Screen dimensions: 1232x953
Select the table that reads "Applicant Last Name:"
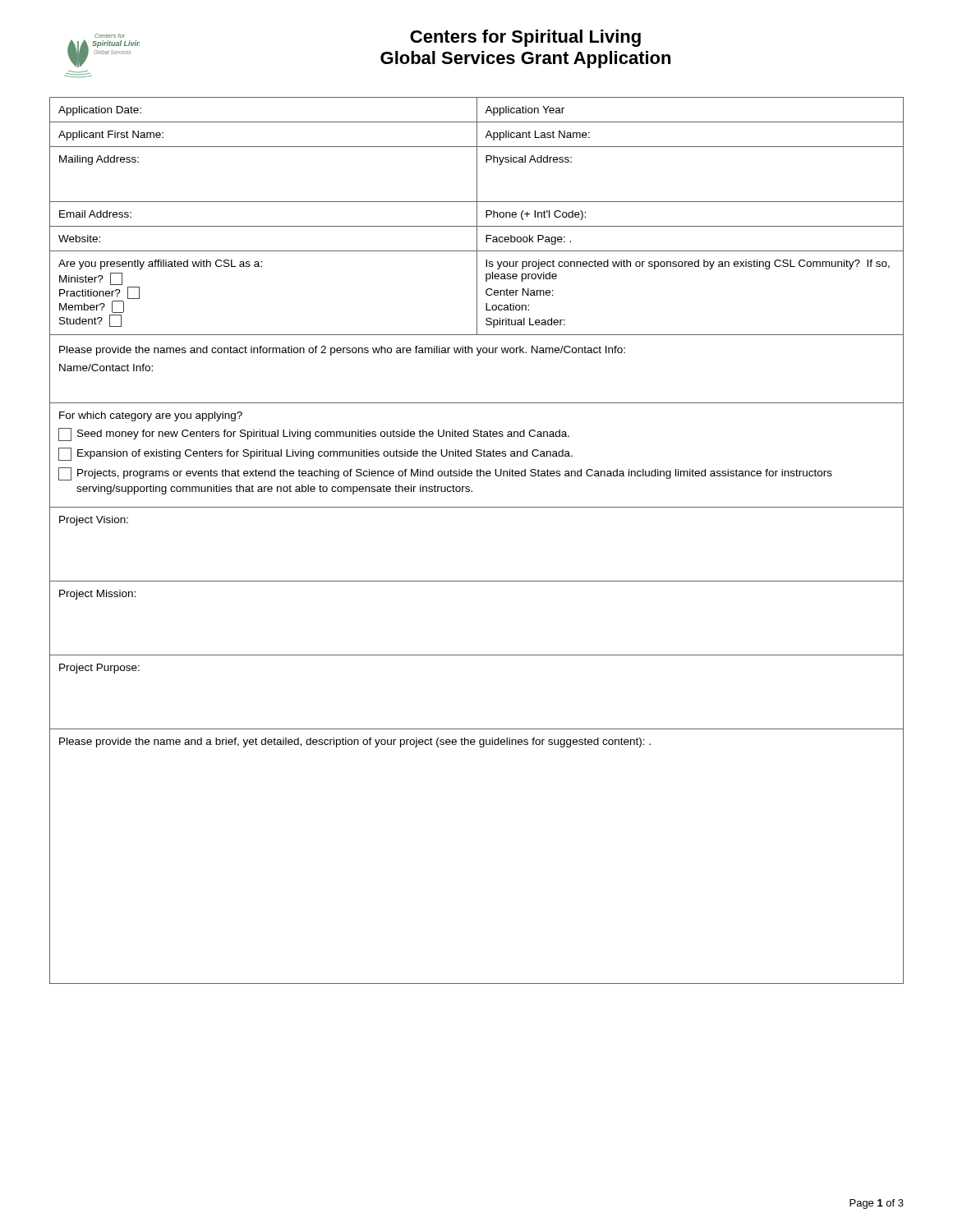point(476,540)
